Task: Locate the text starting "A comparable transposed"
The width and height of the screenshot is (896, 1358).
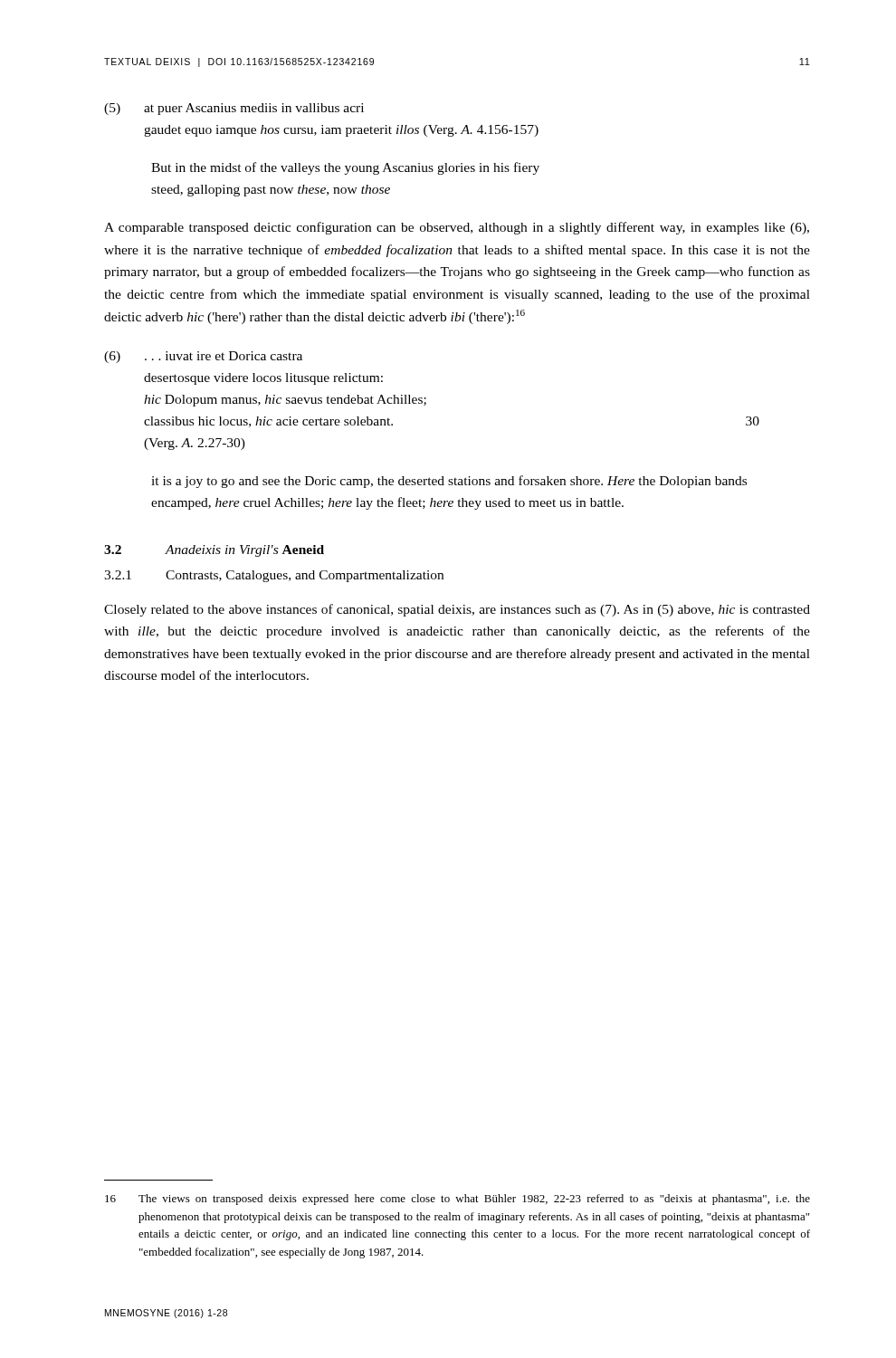Action: tap(457, 272)
